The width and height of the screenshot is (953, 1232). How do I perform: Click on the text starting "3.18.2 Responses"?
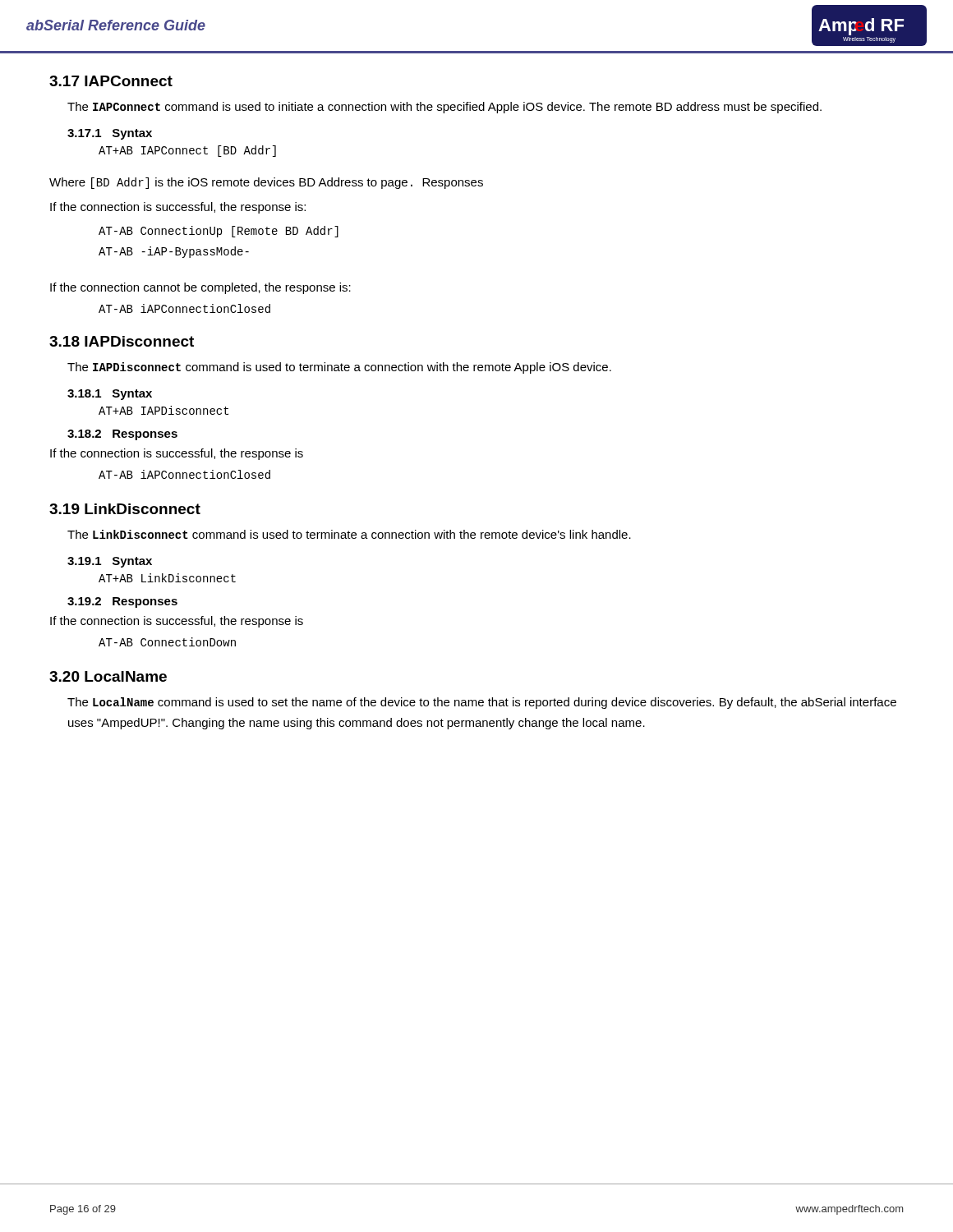pyautogui.click(x=123, y=433)
